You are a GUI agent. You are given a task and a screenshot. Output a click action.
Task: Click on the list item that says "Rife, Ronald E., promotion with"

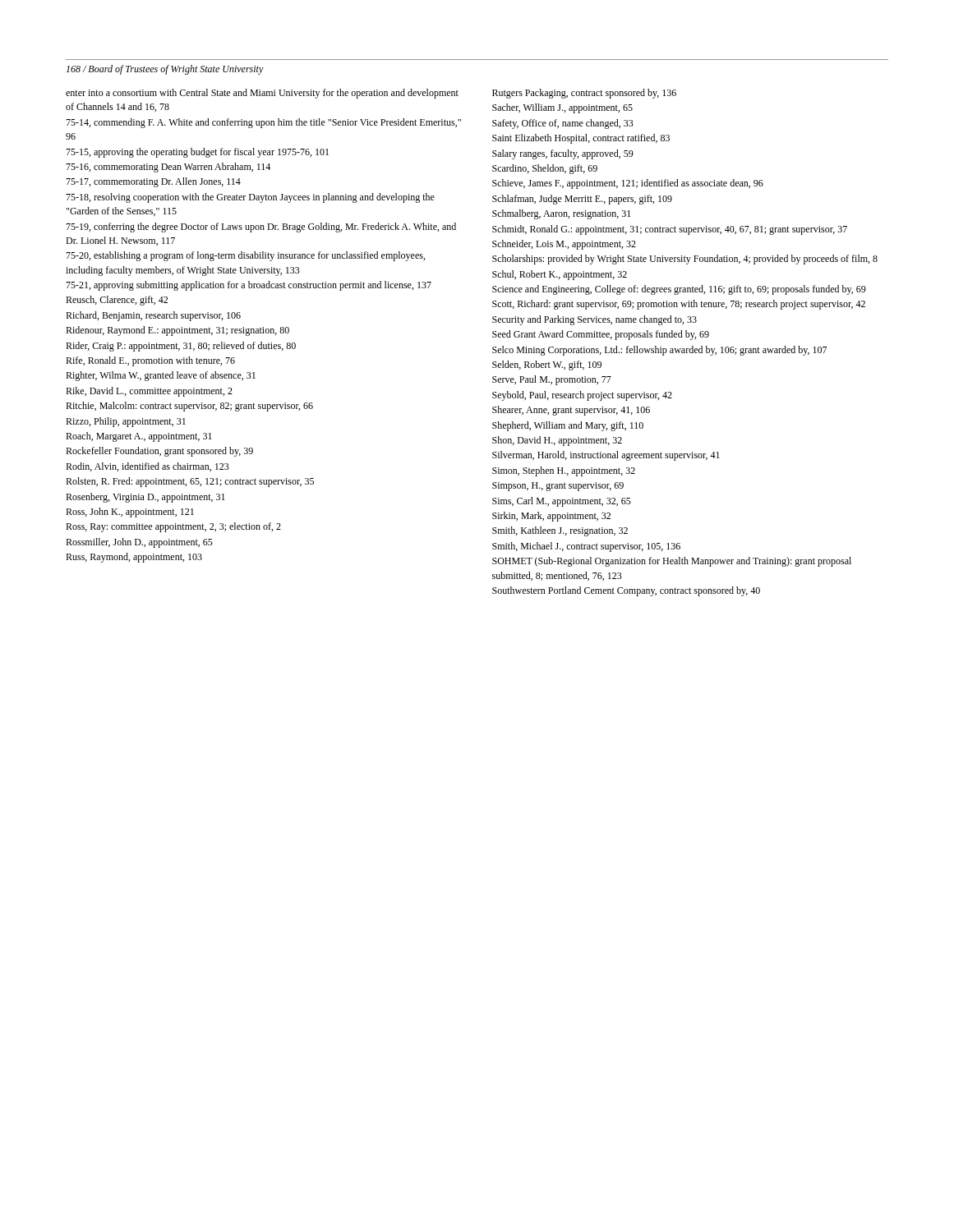150,361
